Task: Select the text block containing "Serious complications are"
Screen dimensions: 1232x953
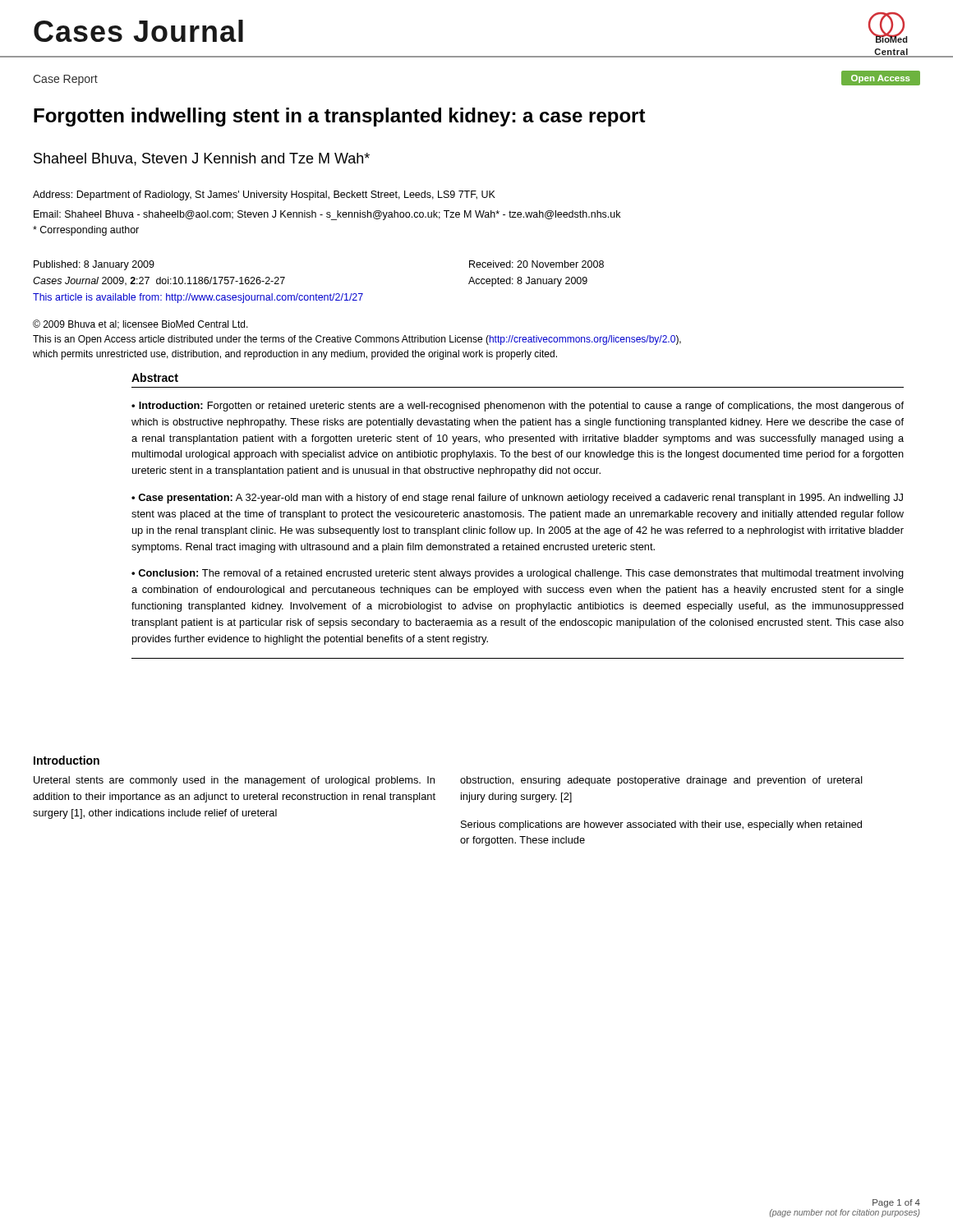Action: 661,832
